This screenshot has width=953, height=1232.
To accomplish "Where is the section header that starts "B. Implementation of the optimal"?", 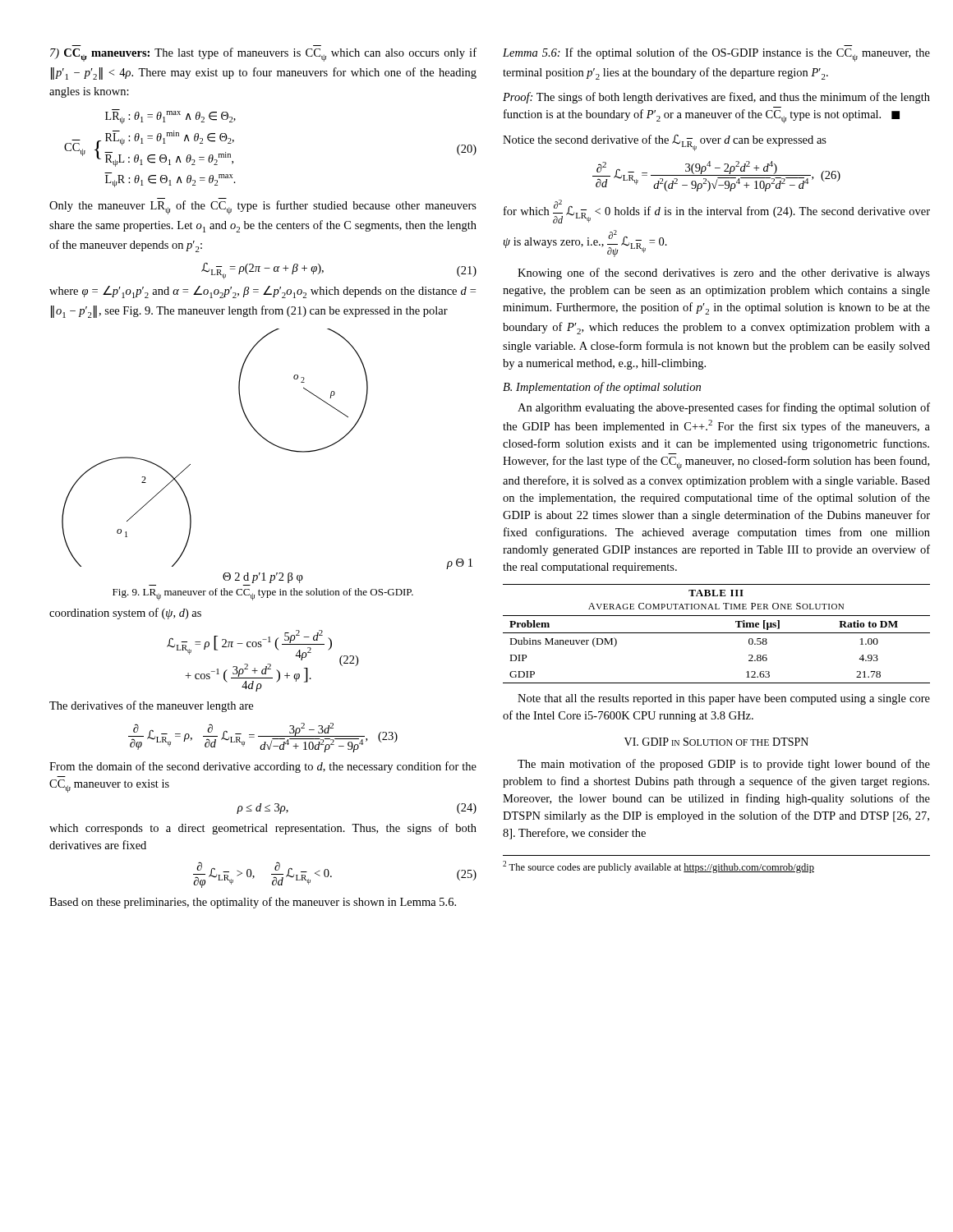I will pyautogui.click(x=602, y=387).
